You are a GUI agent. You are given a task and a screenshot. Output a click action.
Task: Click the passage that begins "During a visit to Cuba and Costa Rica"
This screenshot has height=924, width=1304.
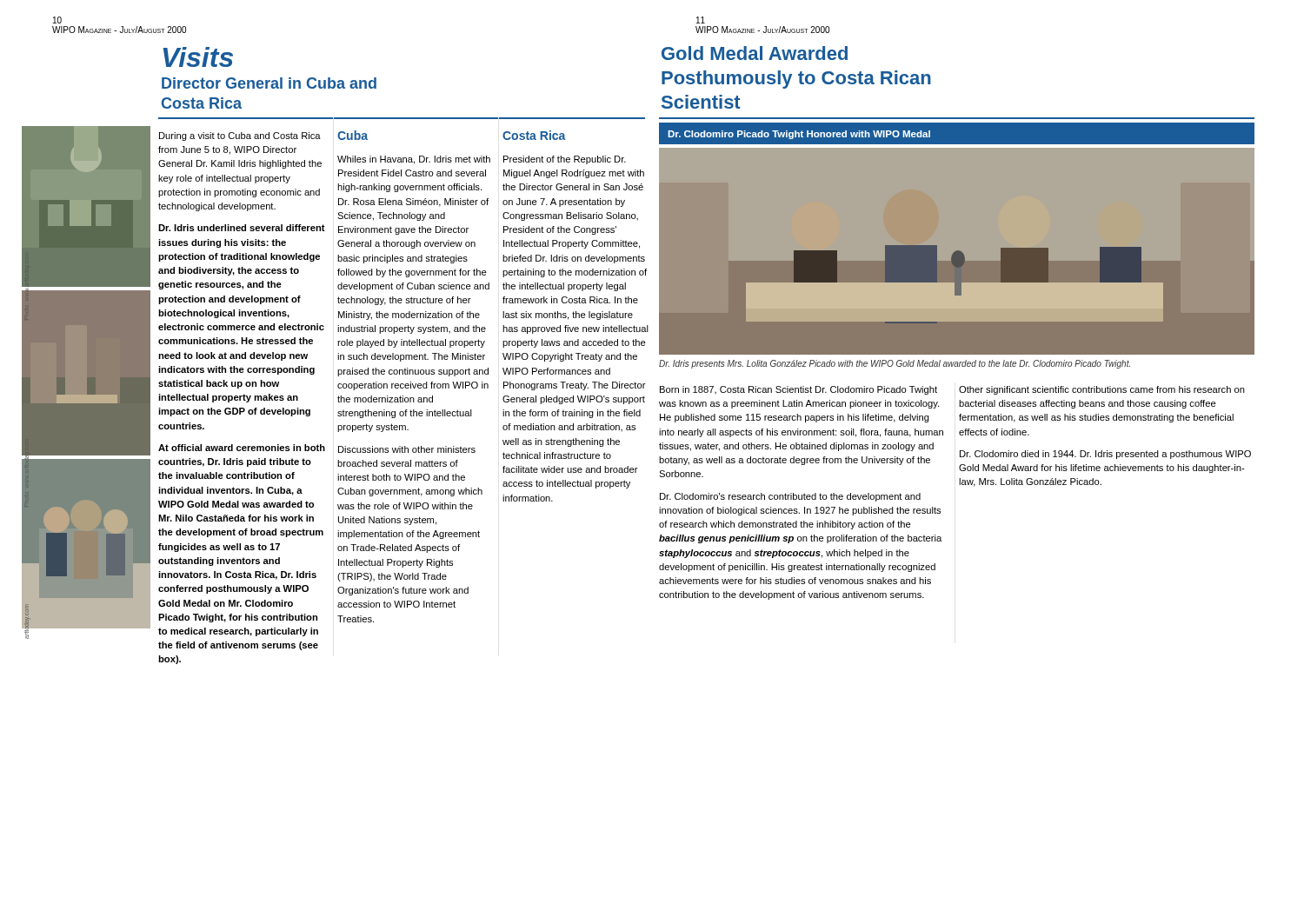[x=243, y=398]
